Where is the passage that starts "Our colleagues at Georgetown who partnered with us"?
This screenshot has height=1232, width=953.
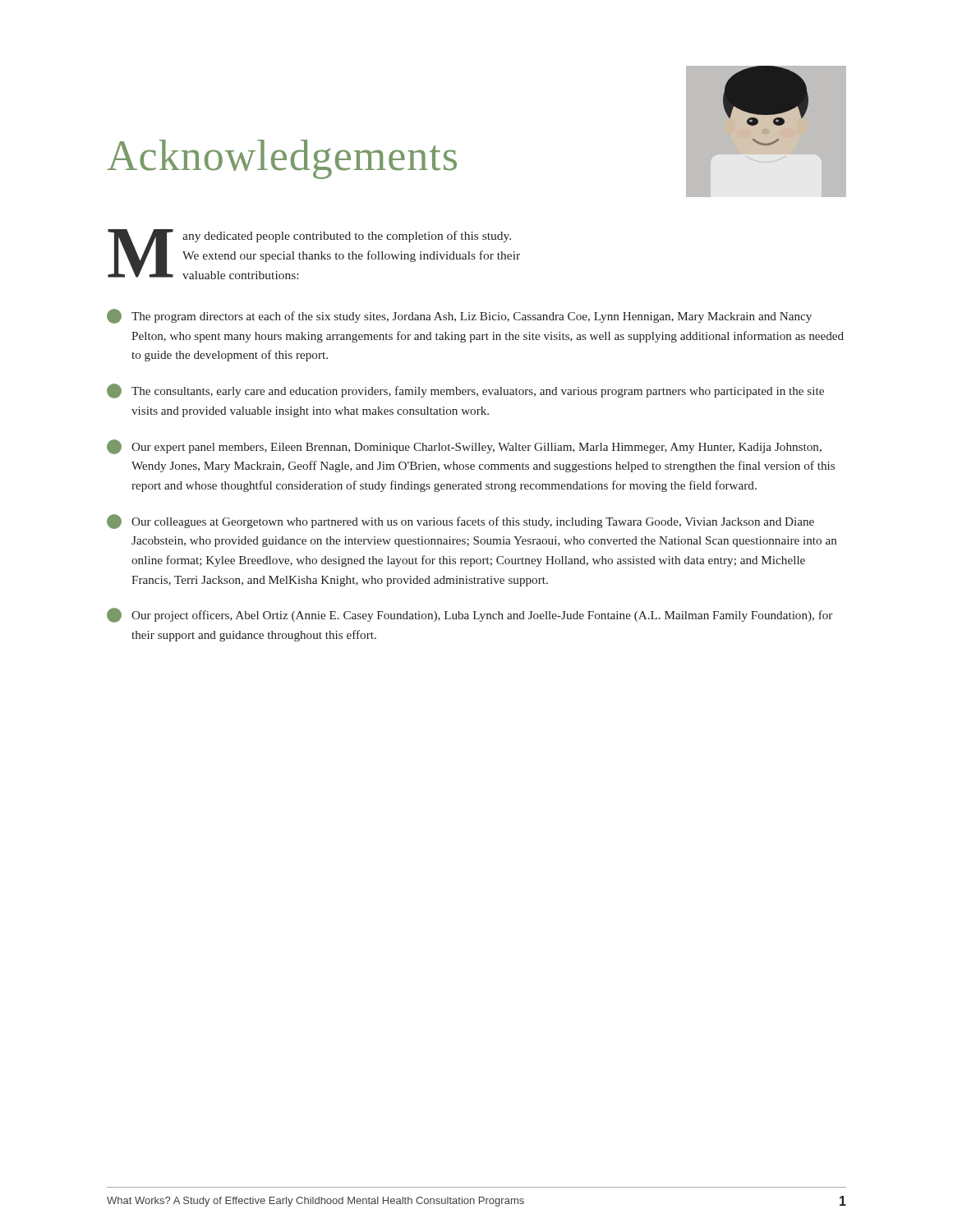(x=476, y=550)
